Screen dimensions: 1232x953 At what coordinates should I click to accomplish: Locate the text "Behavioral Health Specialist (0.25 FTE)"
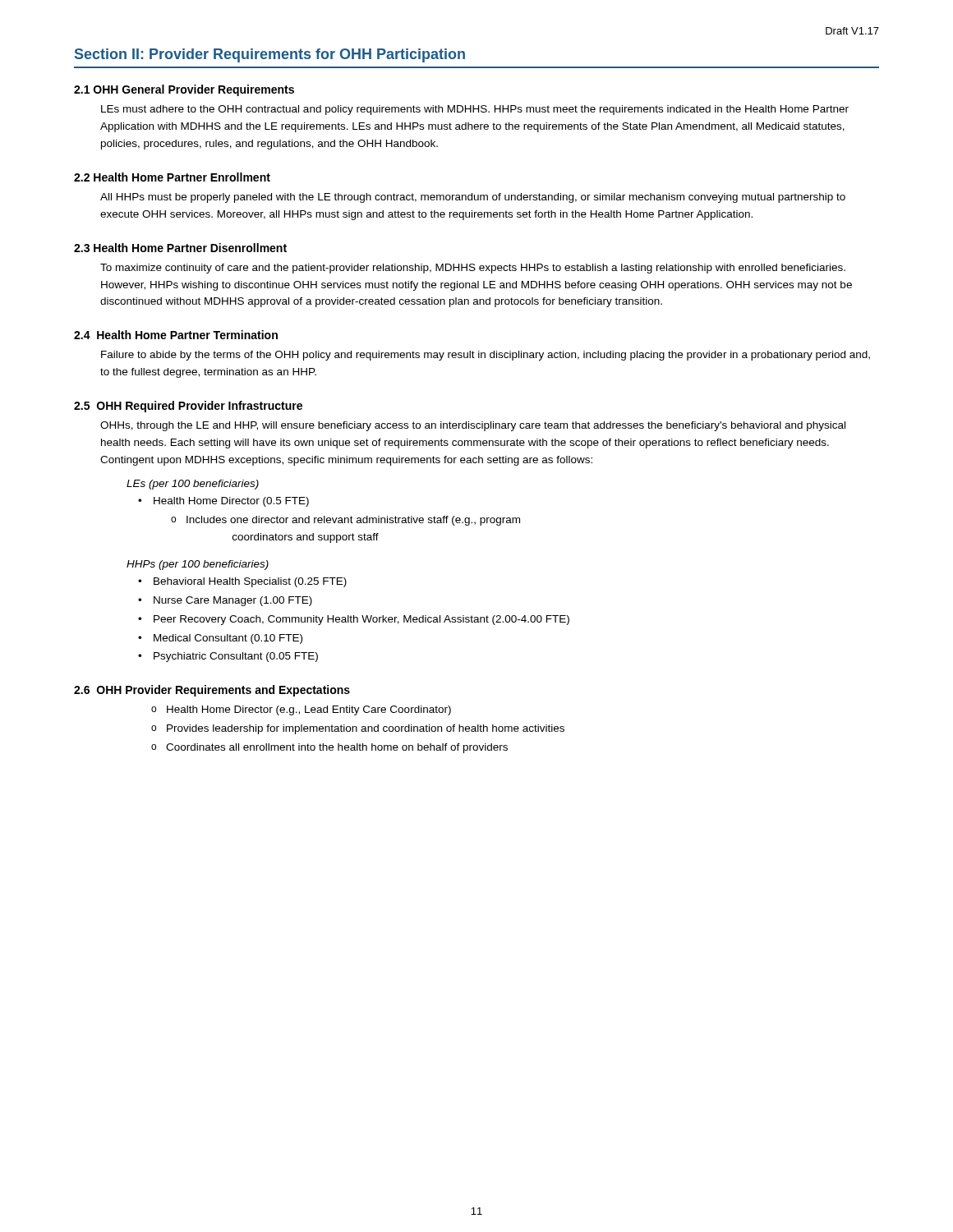[x=250, y=582]
